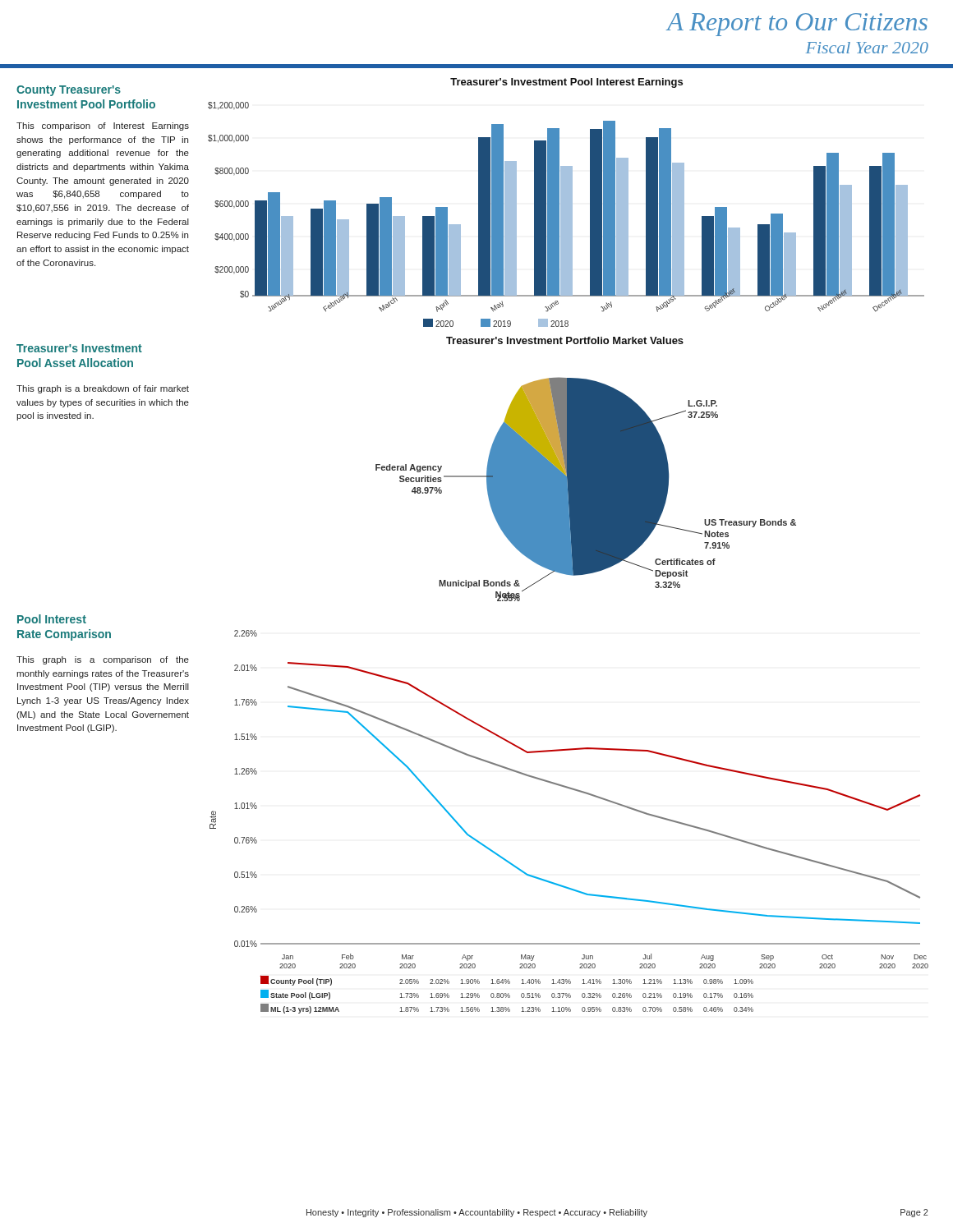Select the title with the text "A Report to Our"
Image resolution: width=953 pixels, height=1232 pixels.
(798, 32)
